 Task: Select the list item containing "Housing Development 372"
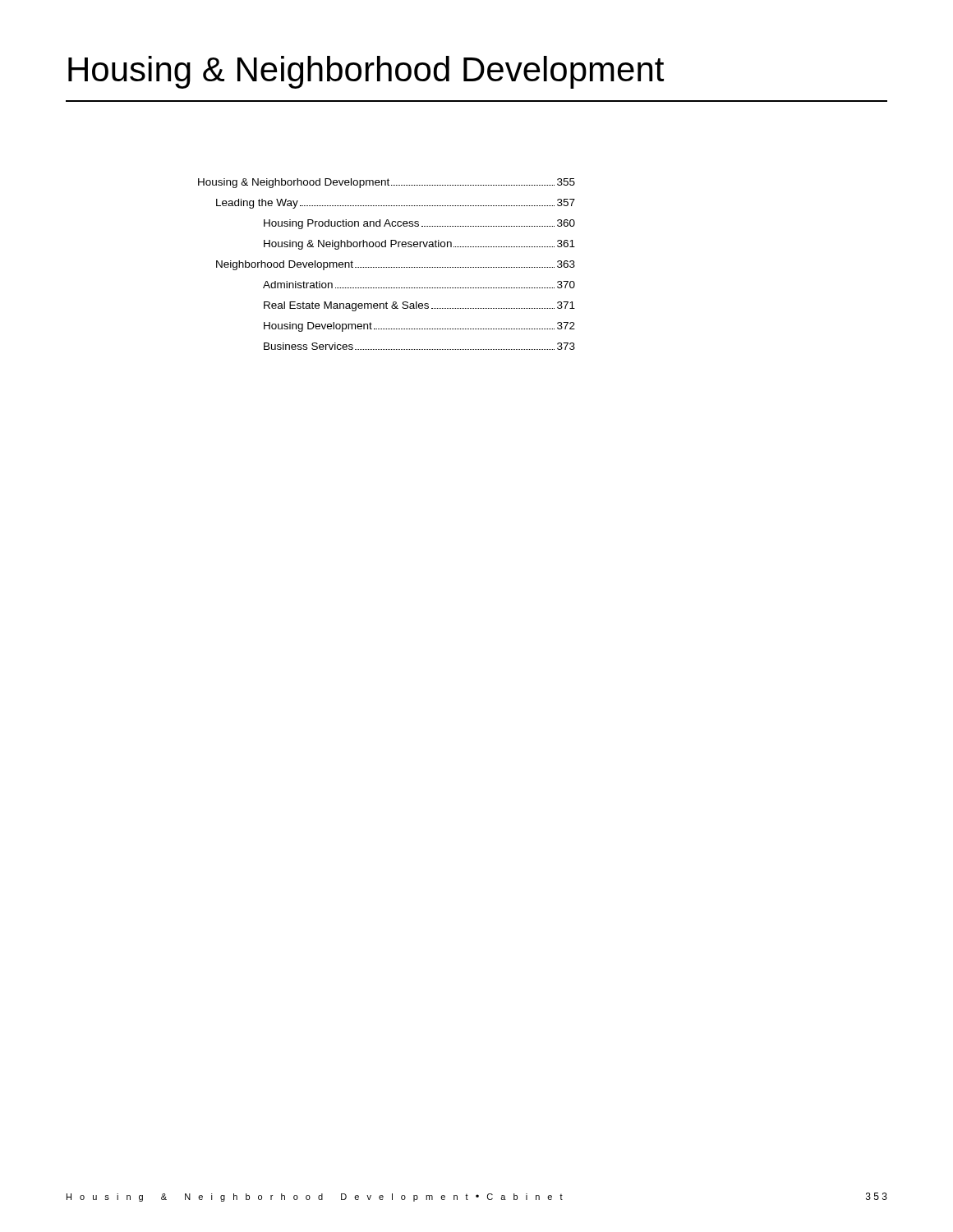419,326
